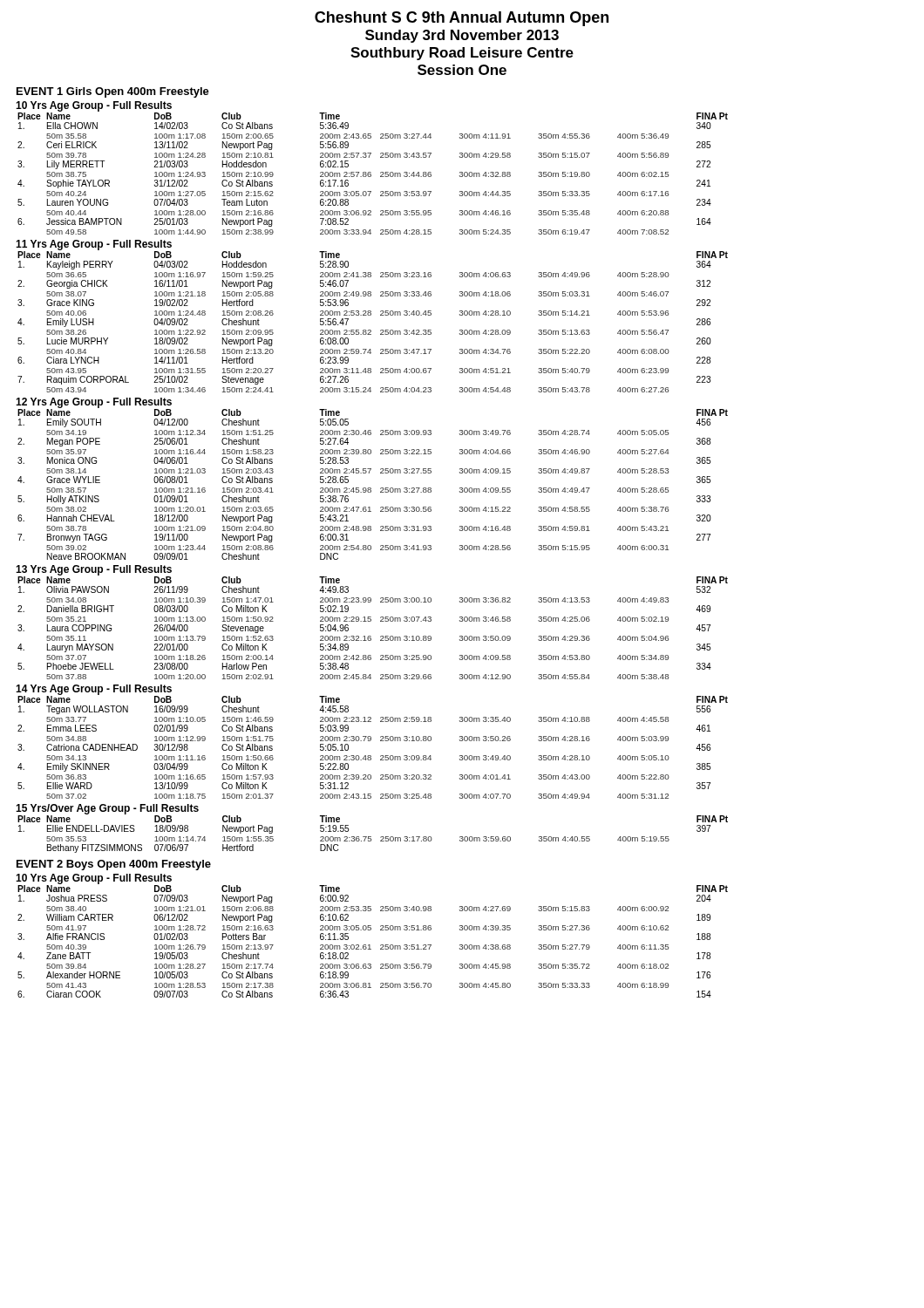Click on the table containing "200m 2:29.15"
The height and width of the screenshot is (1308, 924).
(462, 628)
